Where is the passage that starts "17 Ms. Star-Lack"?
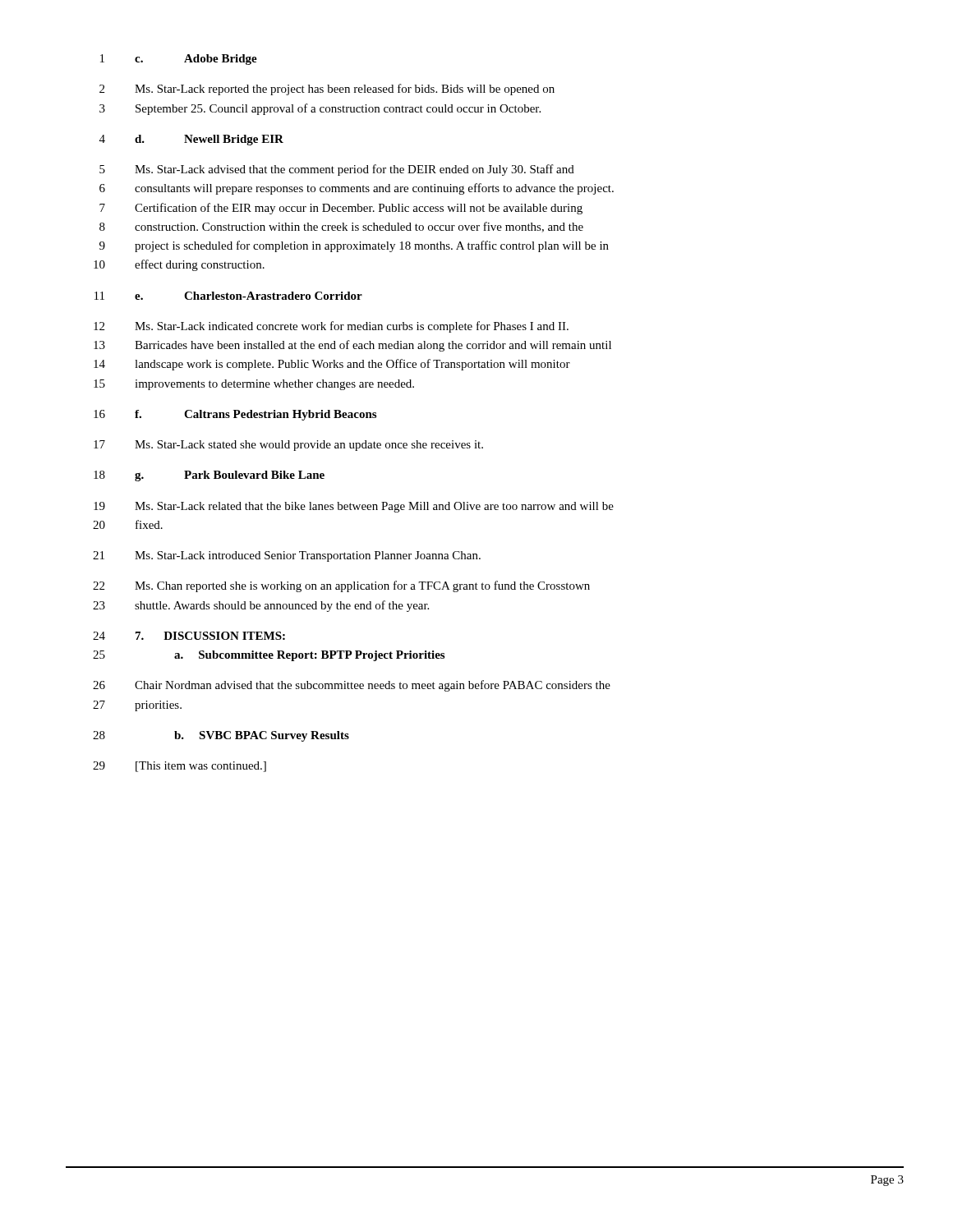The image size is (953, 1232). 485,445
